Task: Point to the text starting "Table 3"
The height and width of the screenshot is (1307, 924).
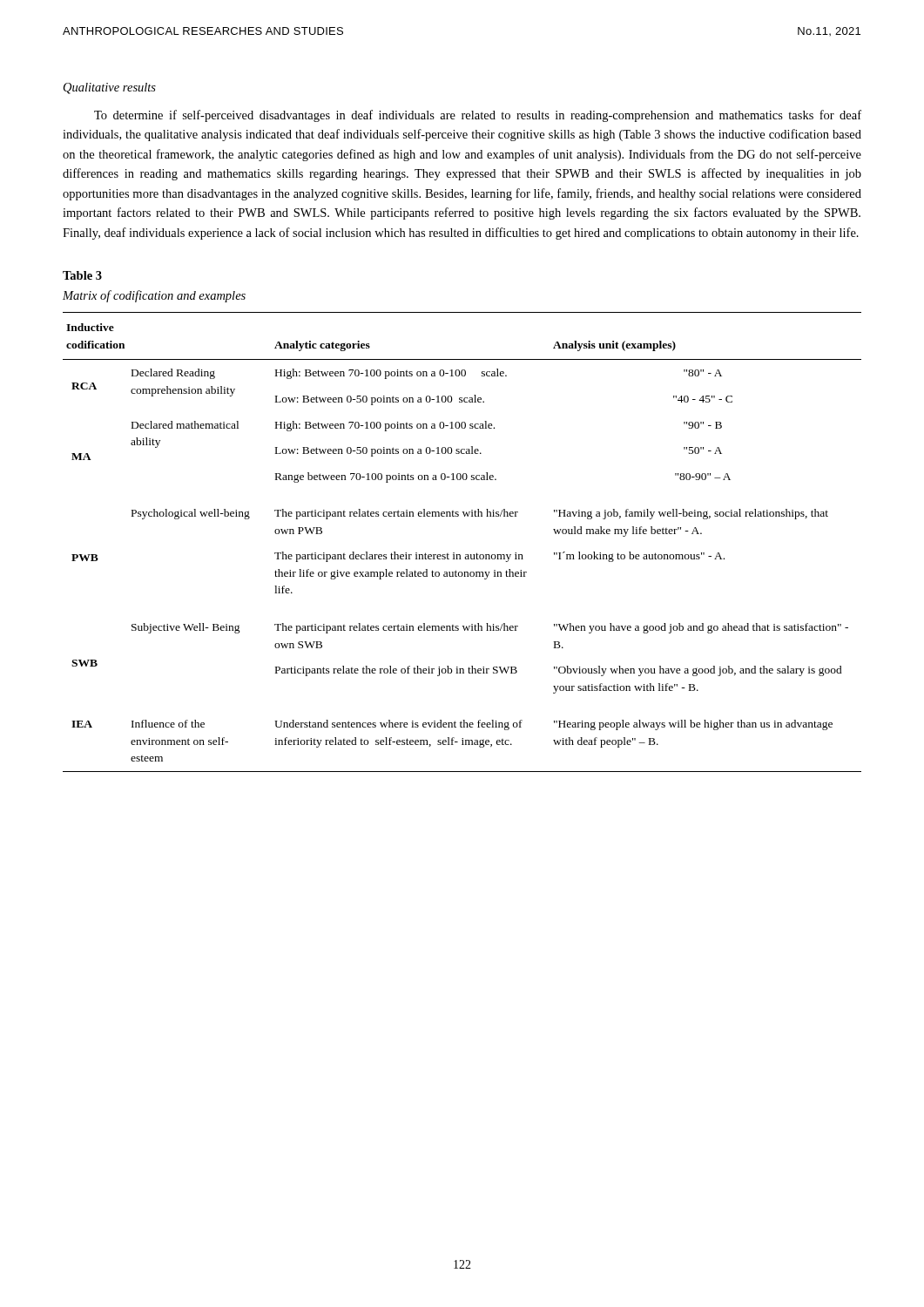Action: tap(82, 276)
